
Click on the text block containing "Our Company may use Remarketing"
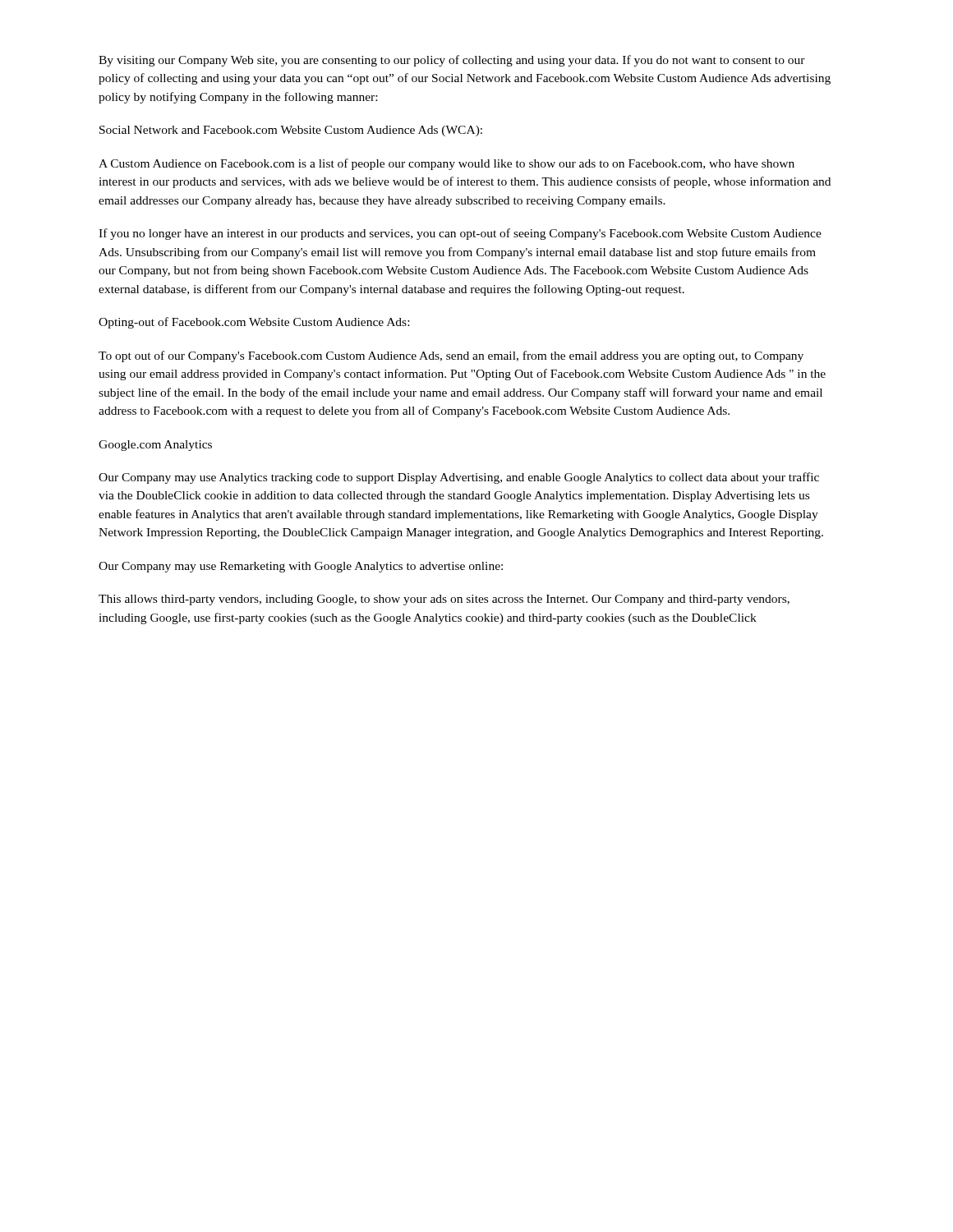coord(301,565)
